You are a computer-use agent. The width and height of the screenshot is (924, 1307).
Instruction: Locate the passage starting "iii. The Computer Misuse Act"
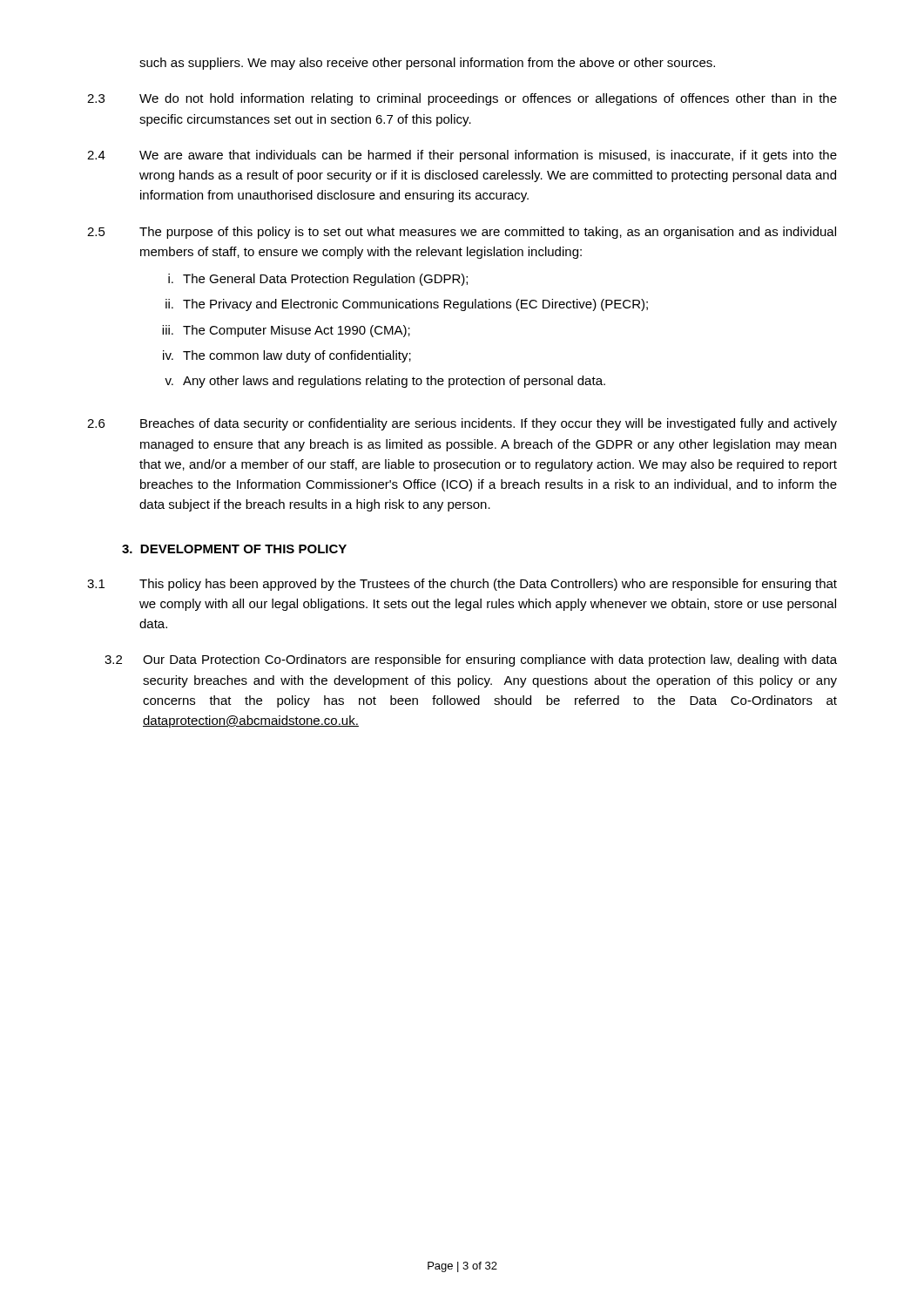click(286, 331)
